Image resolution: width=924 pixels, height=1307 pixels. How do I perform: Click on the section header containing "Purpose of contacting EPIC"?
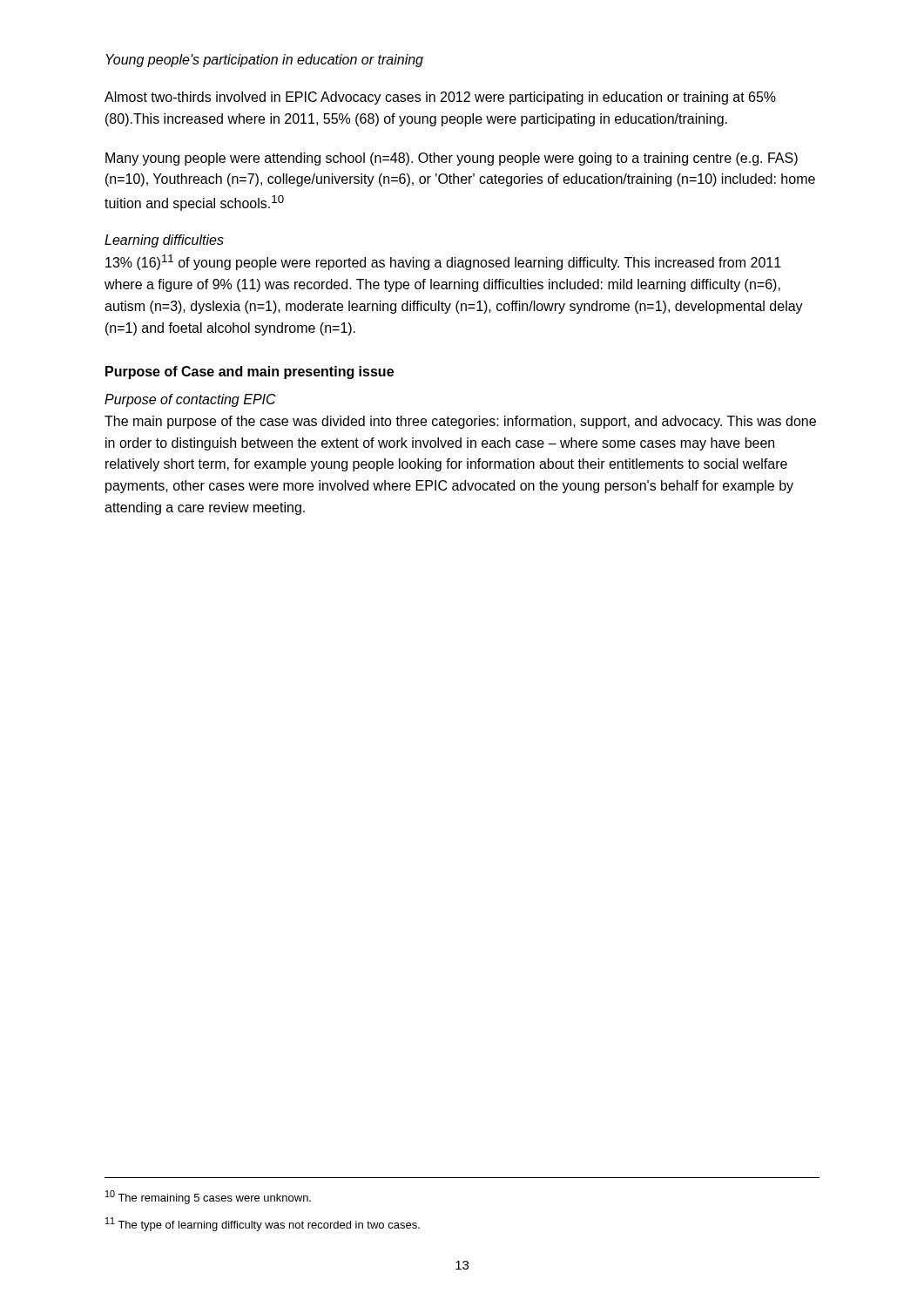click(190, 399)
